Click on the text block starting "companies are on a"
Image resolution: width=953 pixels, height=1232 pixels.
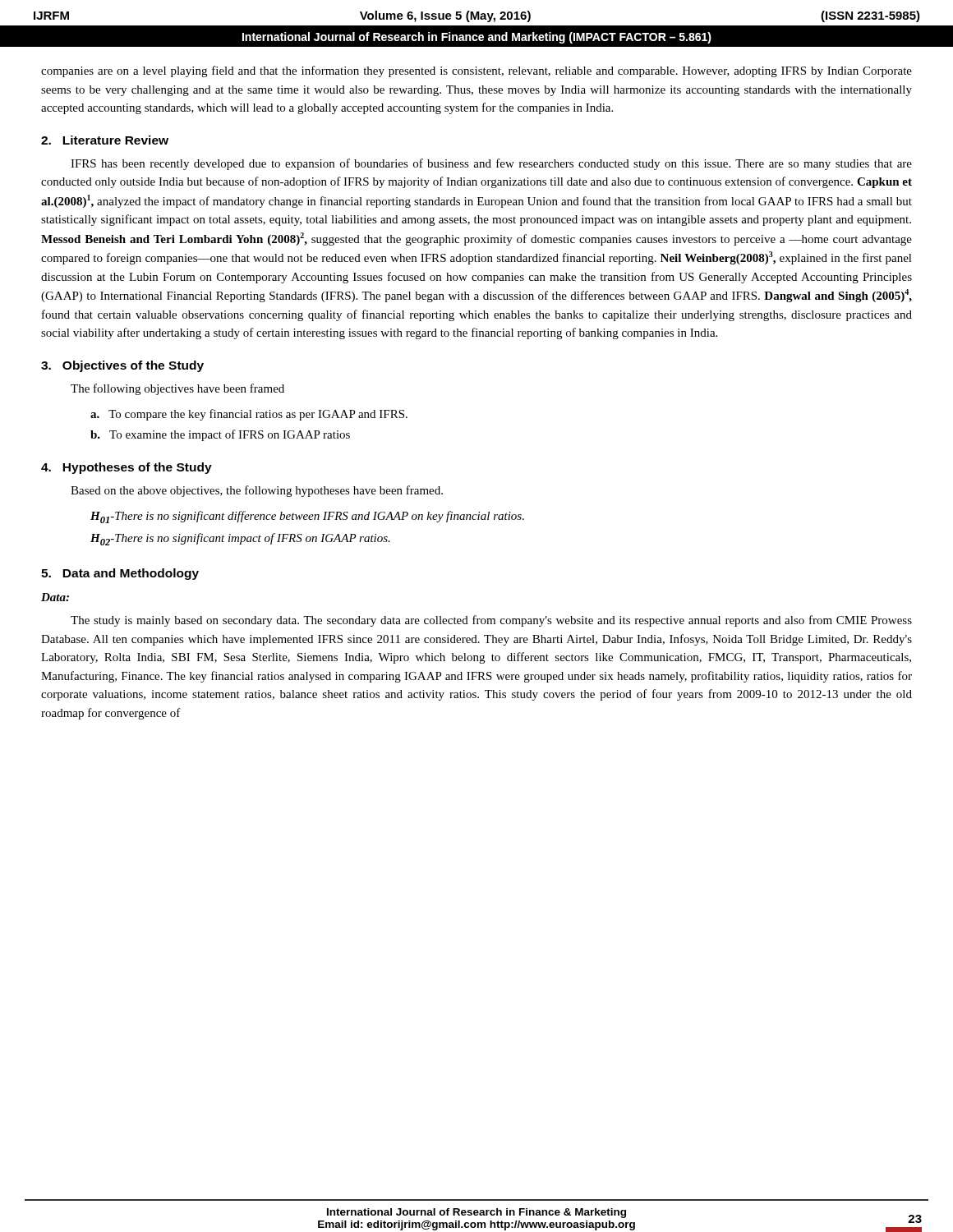point(476,89)
